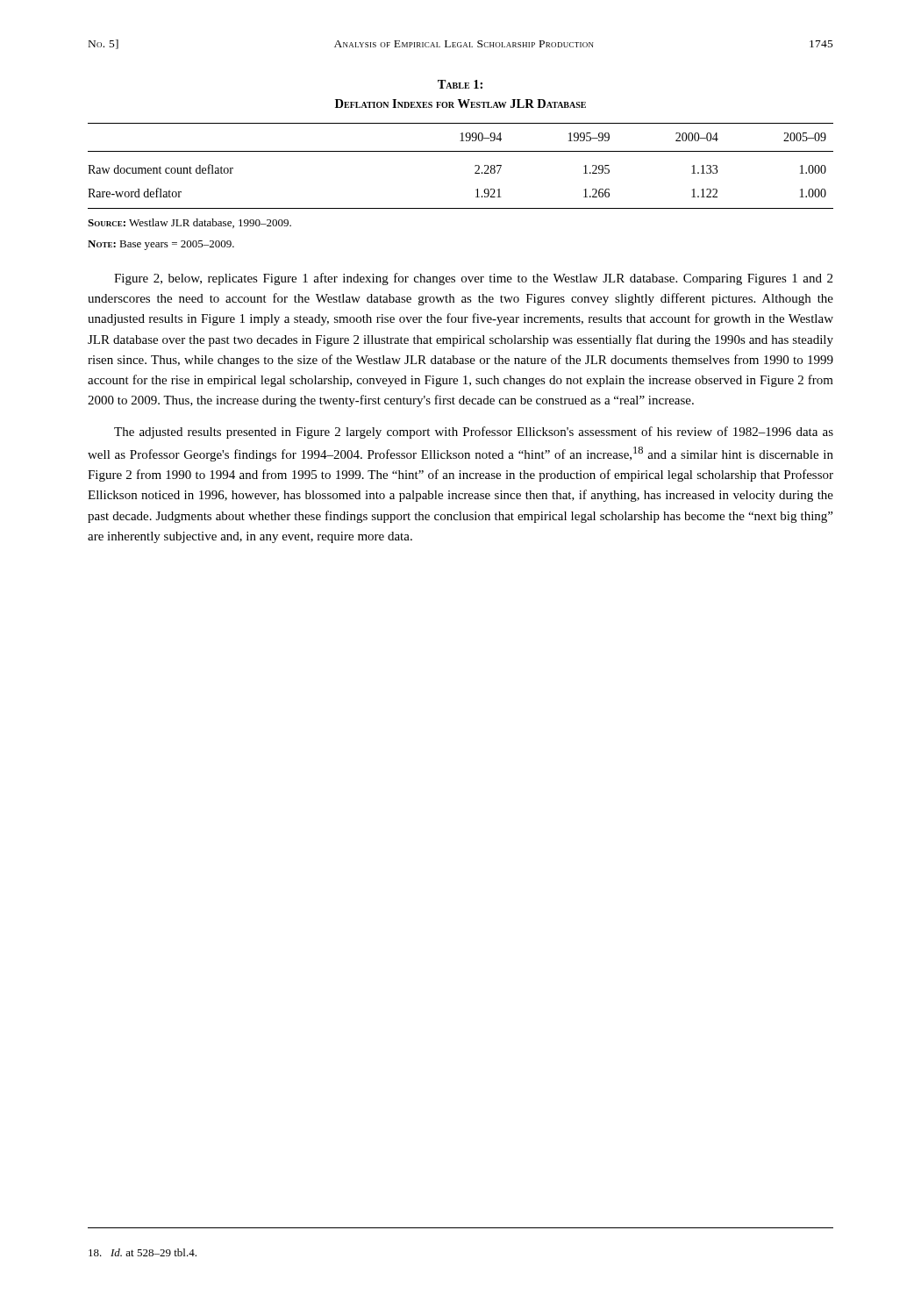Click on the text starting "Figure 2, below, replicates Figure"
The height and width of the screenshot is (1316, 921).
pyautogui.click(x=460, y=340)
